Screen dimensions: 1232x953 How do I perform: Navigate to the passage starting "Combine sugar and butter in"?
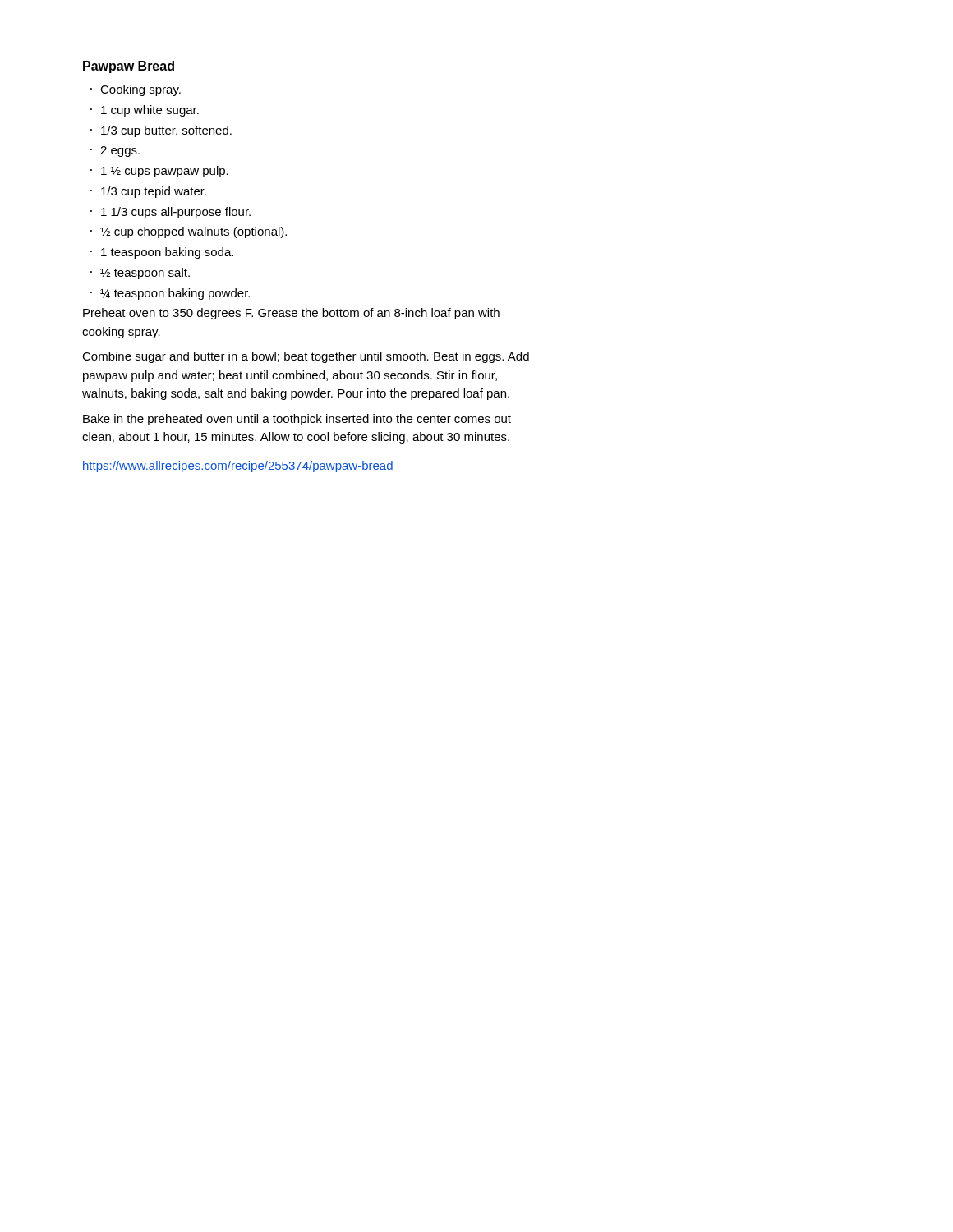pyautogui.click(x=306, y=375)
